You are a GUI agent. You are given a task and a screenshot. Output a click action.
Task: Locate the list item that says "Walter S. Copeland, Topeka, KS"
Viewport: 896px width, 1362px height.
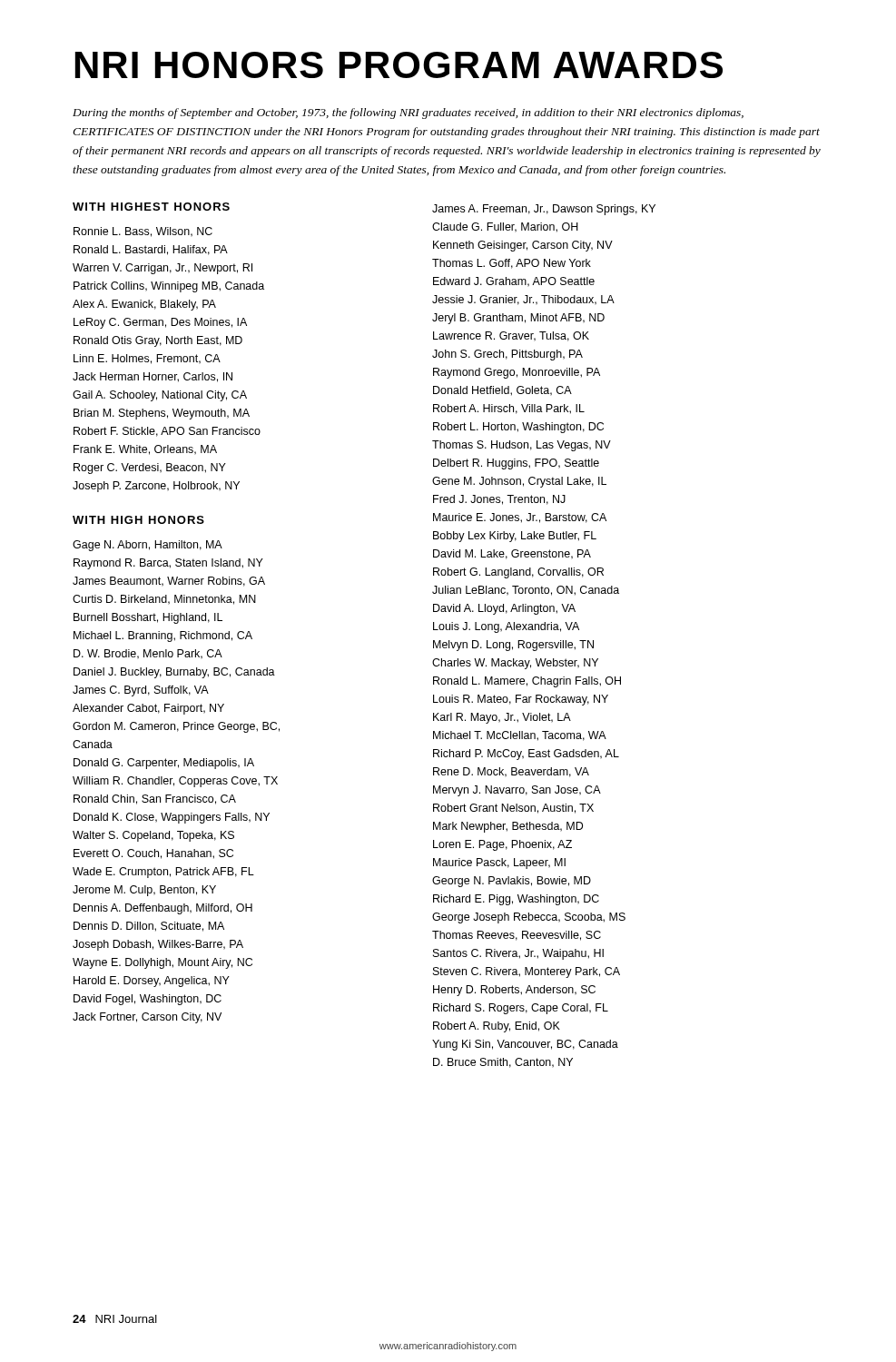(154, 835)
